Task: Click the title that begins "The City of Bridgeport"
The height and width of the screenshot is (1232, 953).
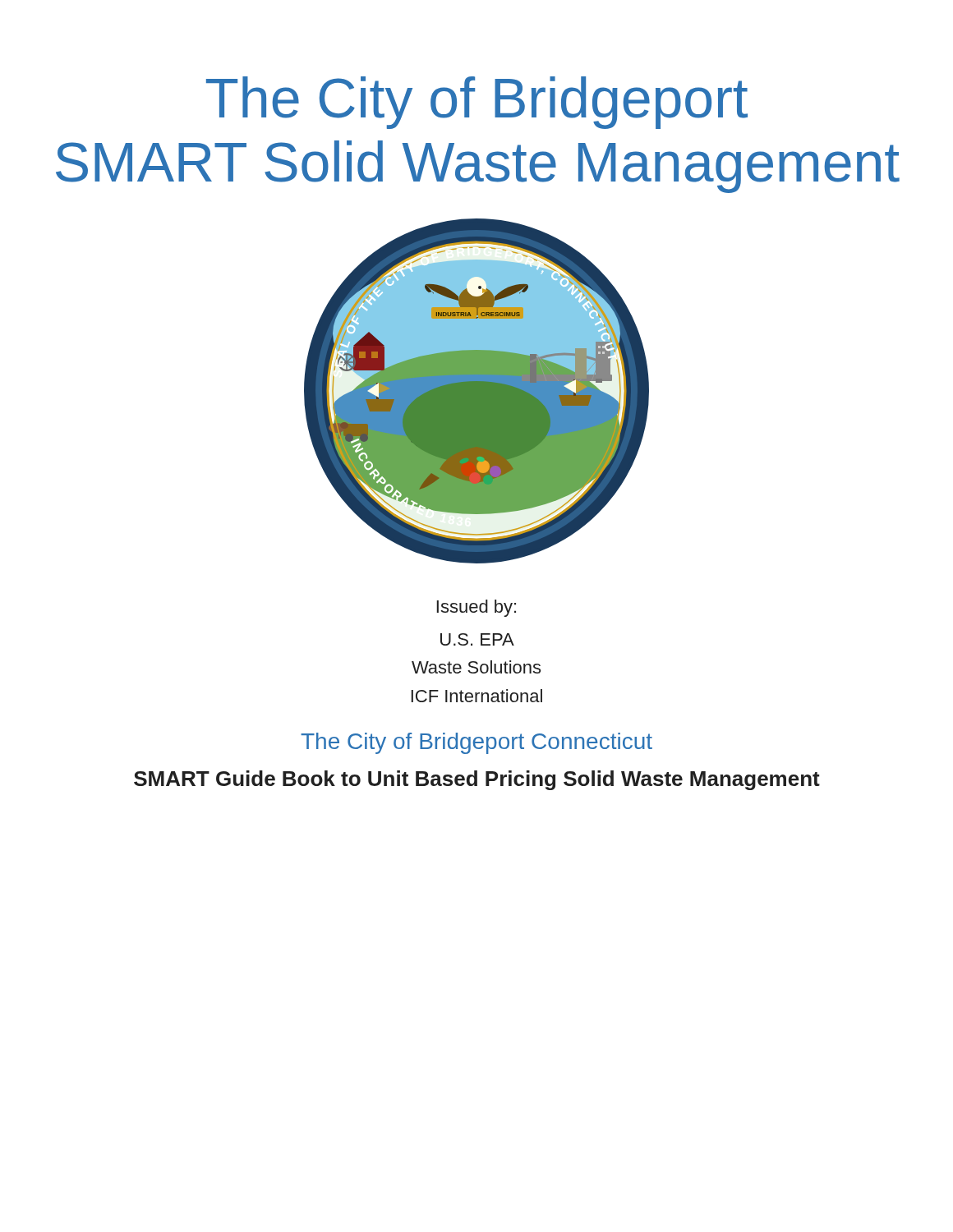Action: coord(476,130)
